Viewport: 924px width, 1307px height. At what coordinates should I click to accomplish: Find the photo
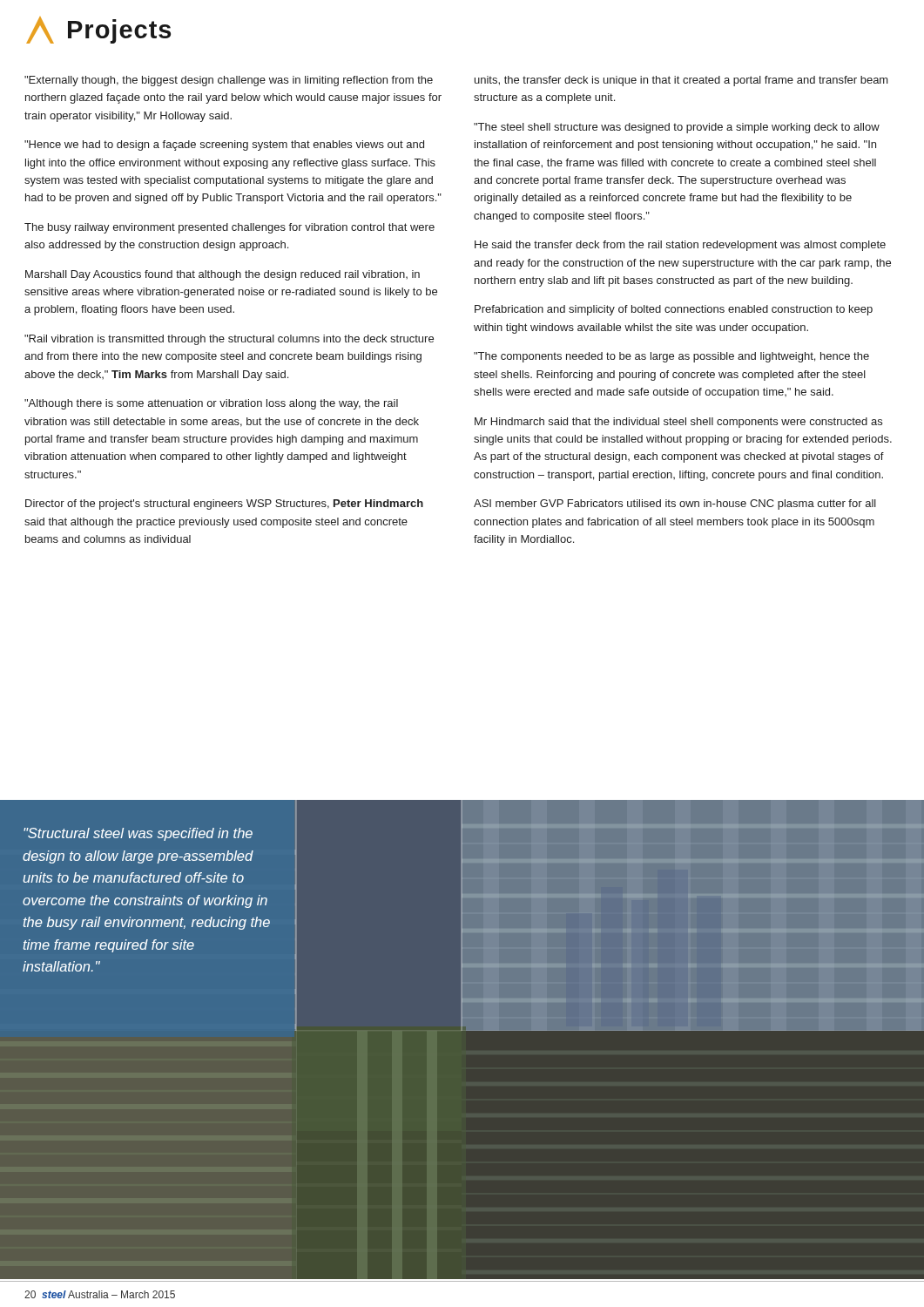(462, 1040)
